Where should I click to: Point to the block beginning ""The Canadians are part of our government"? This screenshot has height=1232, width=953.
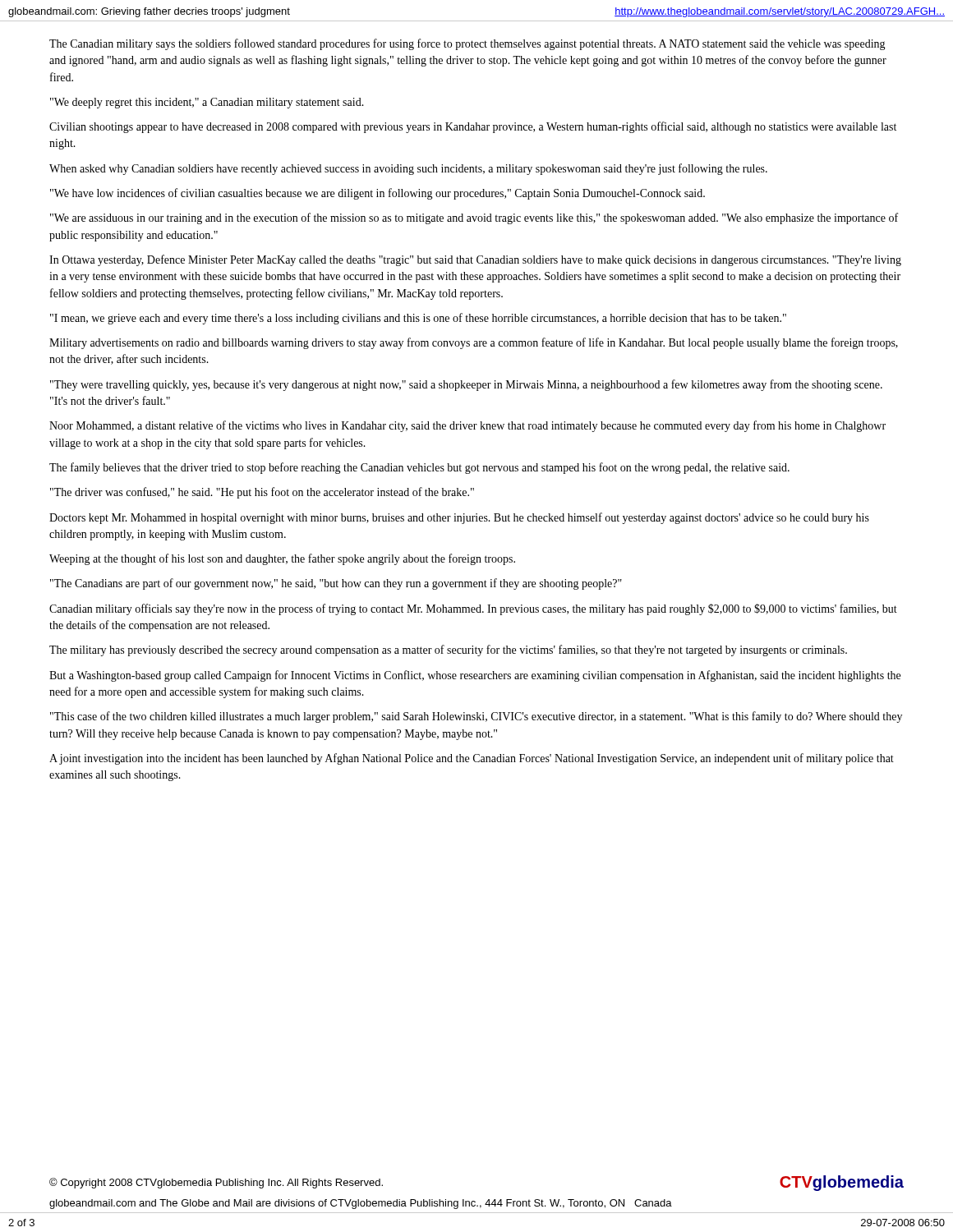pyautogui.click(x=476, y=584)
